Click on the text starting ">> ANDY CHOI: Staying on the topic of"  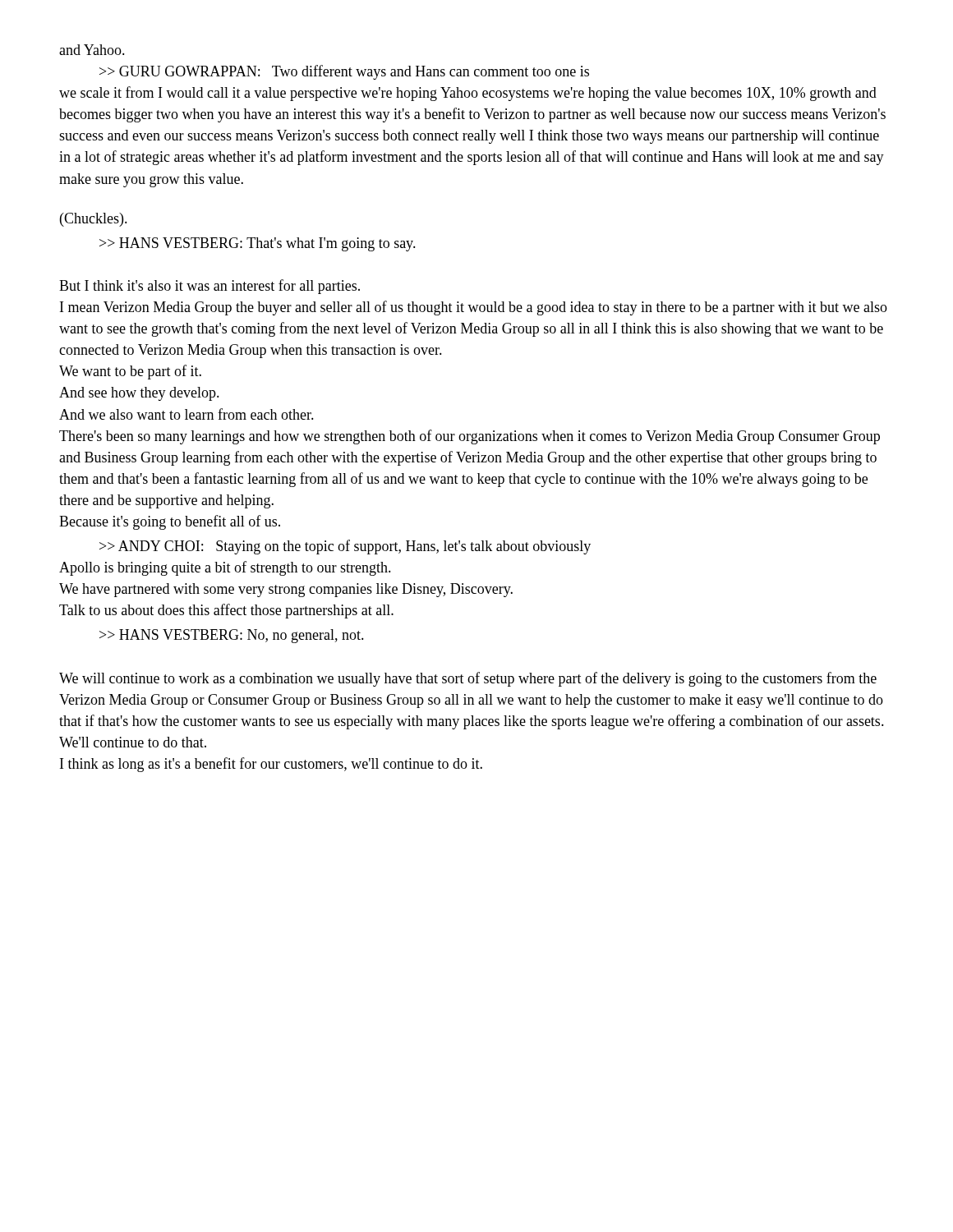pyautogui.click(x=476, y=578)
